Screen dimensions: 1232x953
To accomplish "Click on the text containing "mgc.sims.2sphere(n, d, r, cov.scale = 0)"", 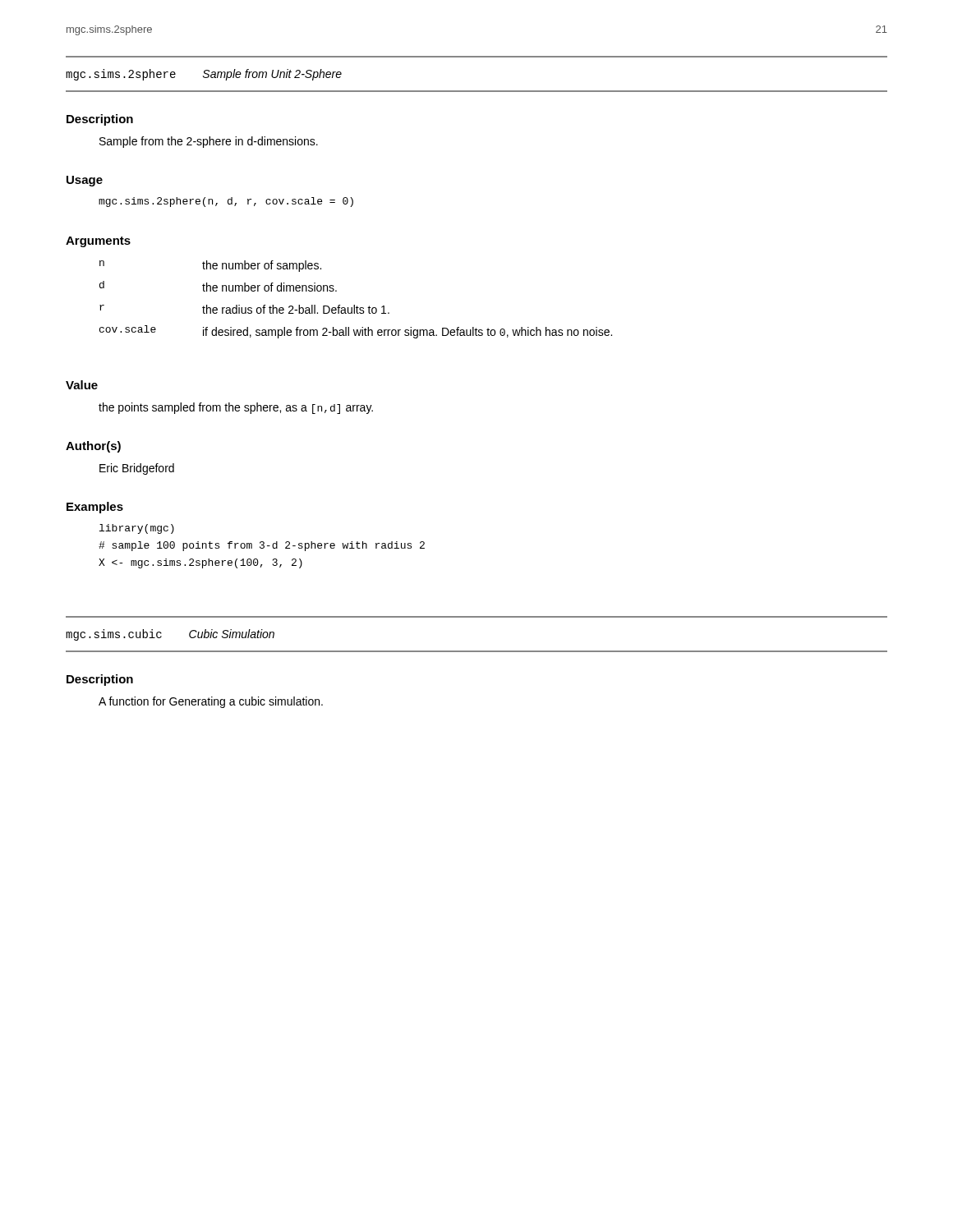I will (227, 202).
